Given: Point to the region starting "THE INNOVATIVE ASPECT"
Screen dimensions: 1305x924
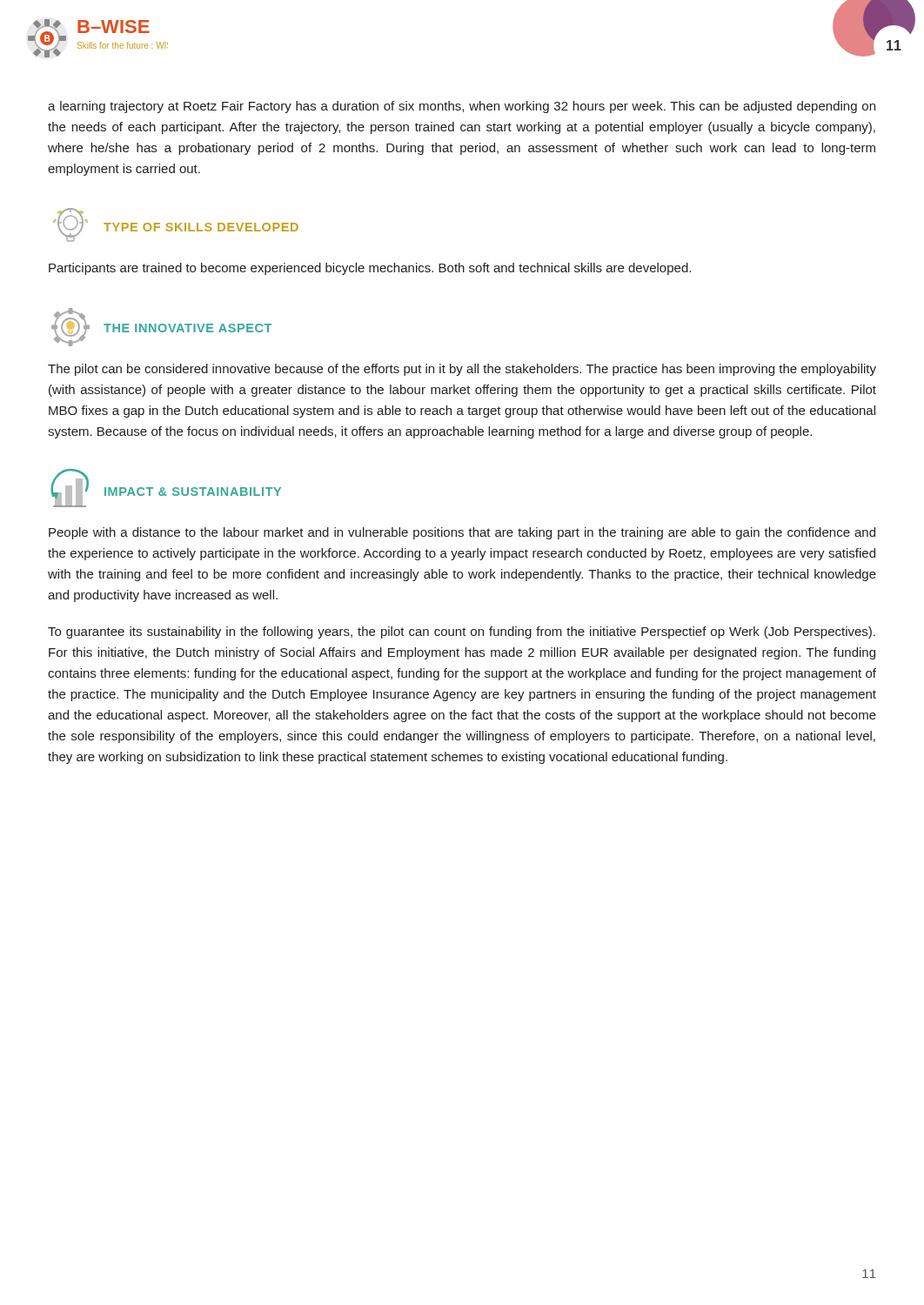Looking at the screenshot, I should point(188,328).
